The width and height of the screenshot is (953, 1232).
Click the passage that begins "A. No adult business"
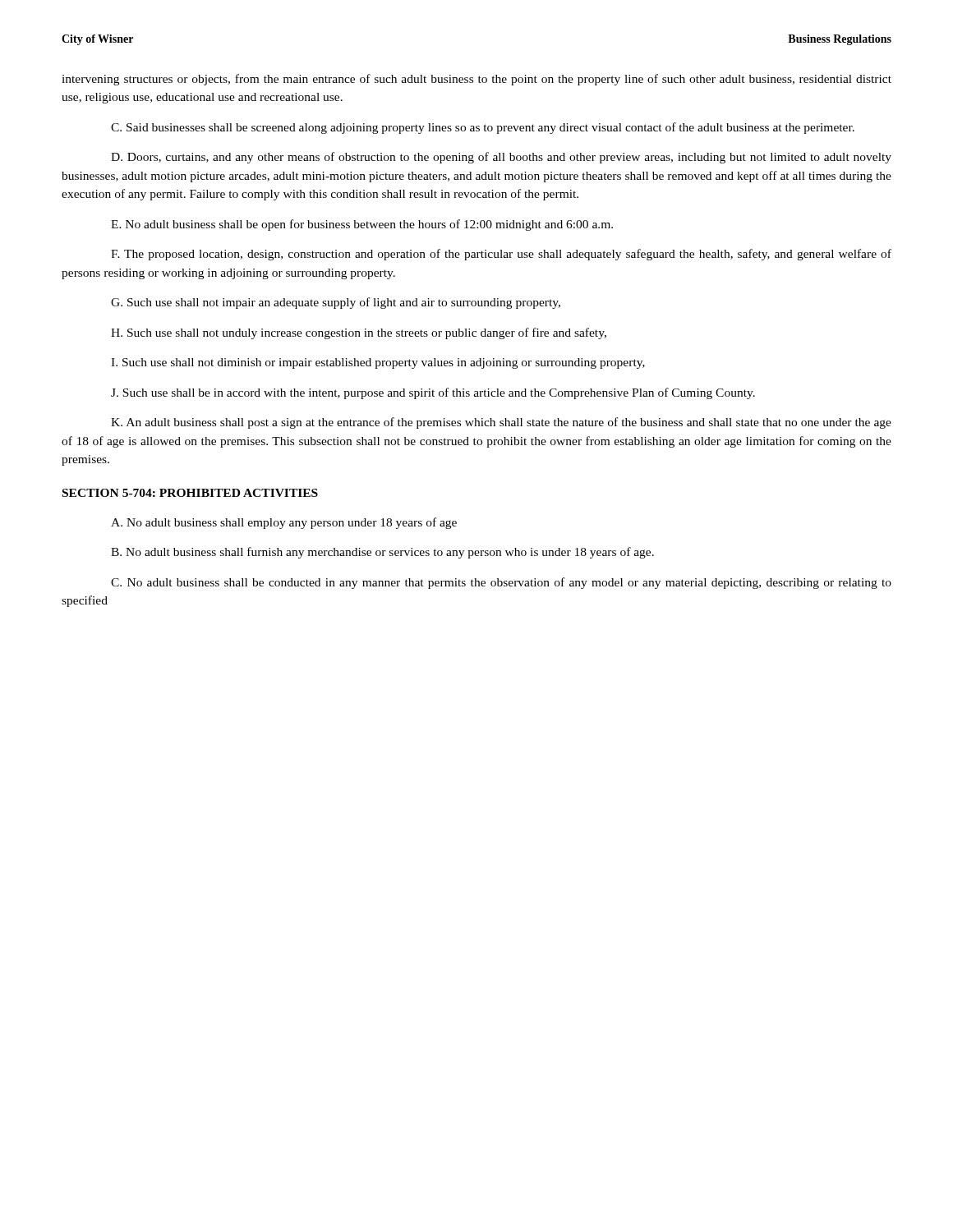(284, 523)
